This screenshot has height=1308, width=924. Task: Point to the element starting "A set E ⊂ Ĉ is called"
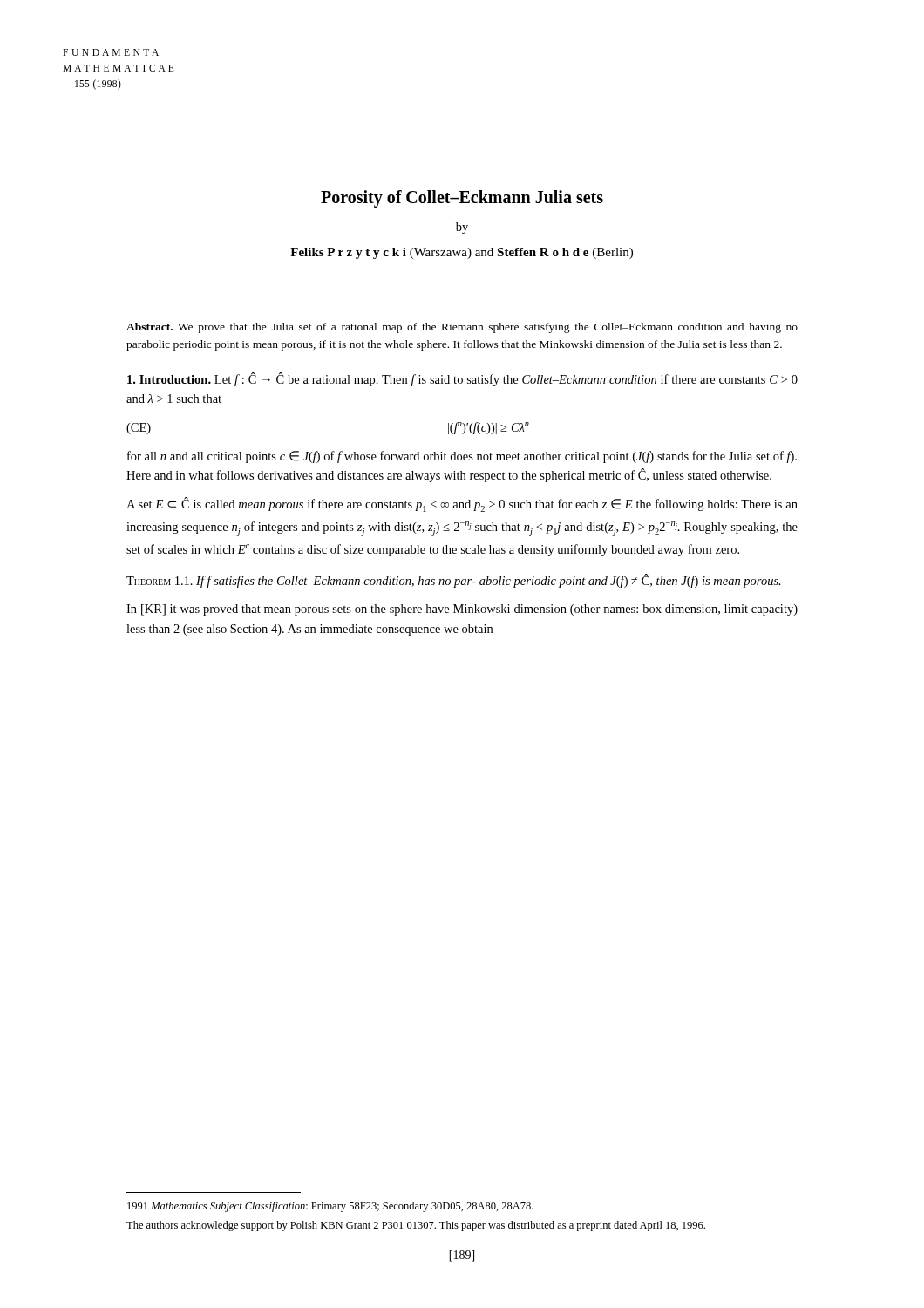pyautogui.click(x=462, y=526)
